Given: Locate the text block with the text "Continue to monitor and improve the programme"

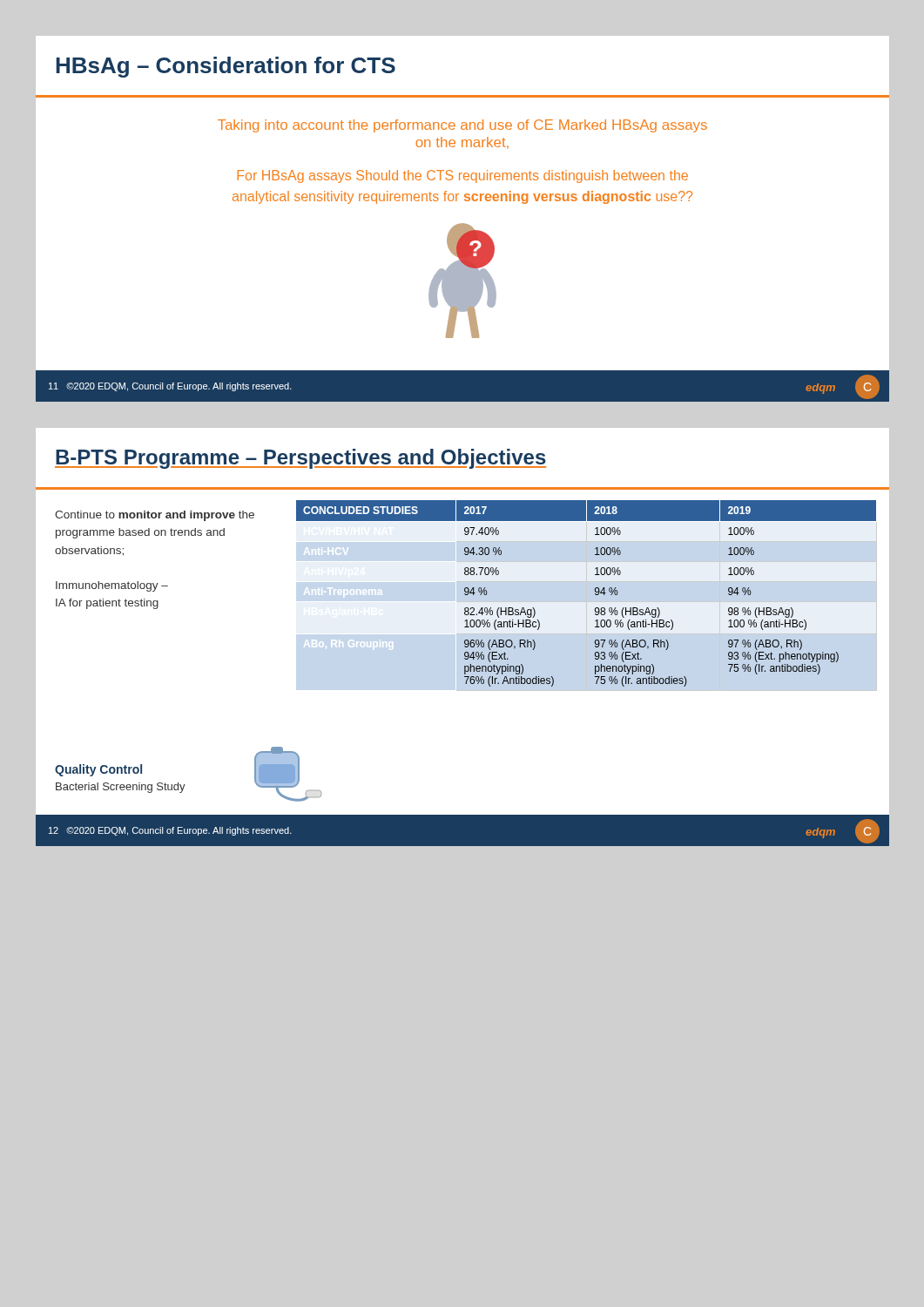Looking at the screenshot, I should point(155,516).
